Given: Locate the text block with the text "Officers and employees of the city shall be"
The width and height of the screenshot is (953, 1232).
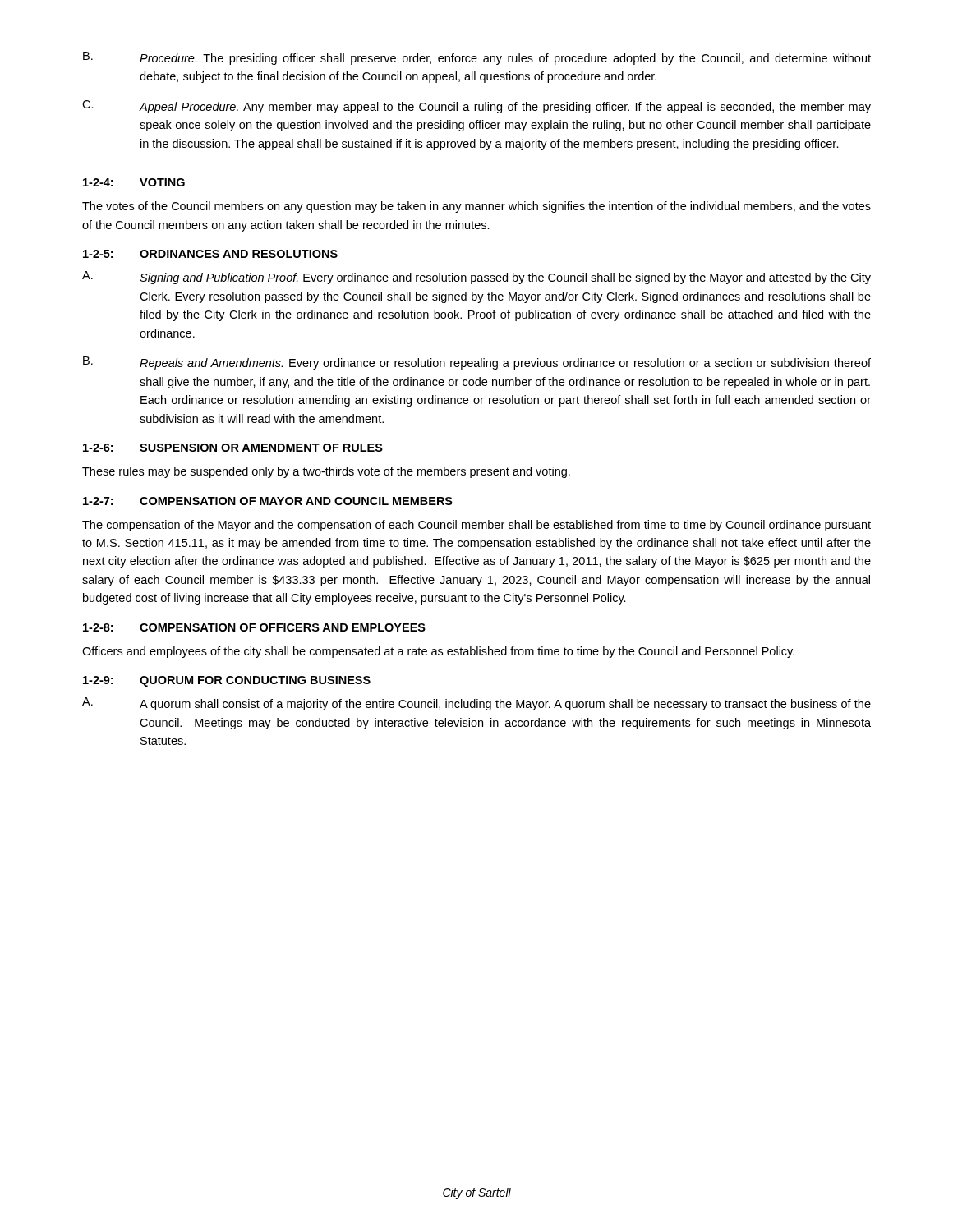Looking at the screenshot, I should pos(439,651).
